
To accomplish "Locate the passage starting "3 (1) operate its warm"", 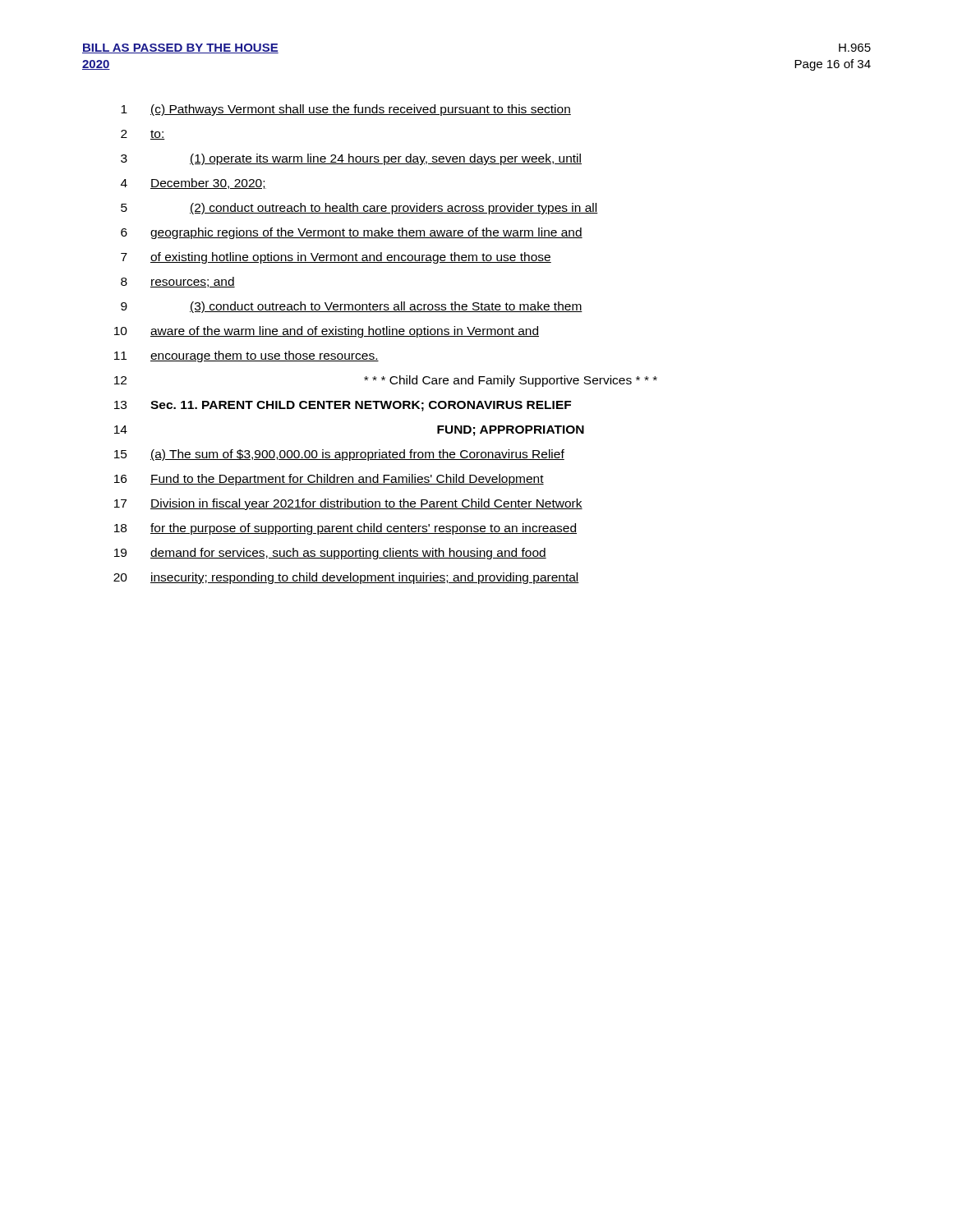I will (476, 159).
